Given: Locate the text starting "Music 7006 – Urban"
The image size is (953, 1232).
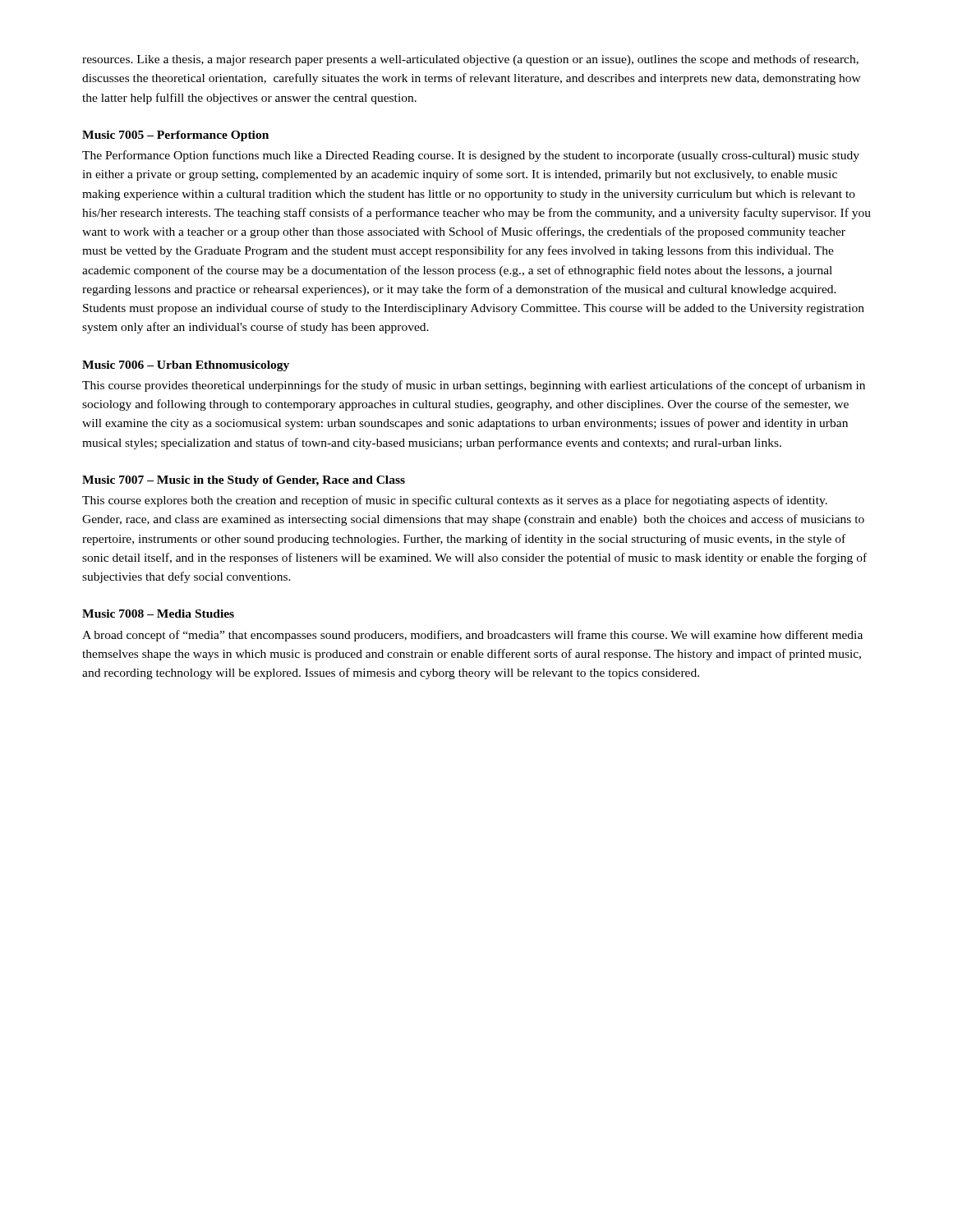Looking at the screenshot, I should tap(186, 364).
